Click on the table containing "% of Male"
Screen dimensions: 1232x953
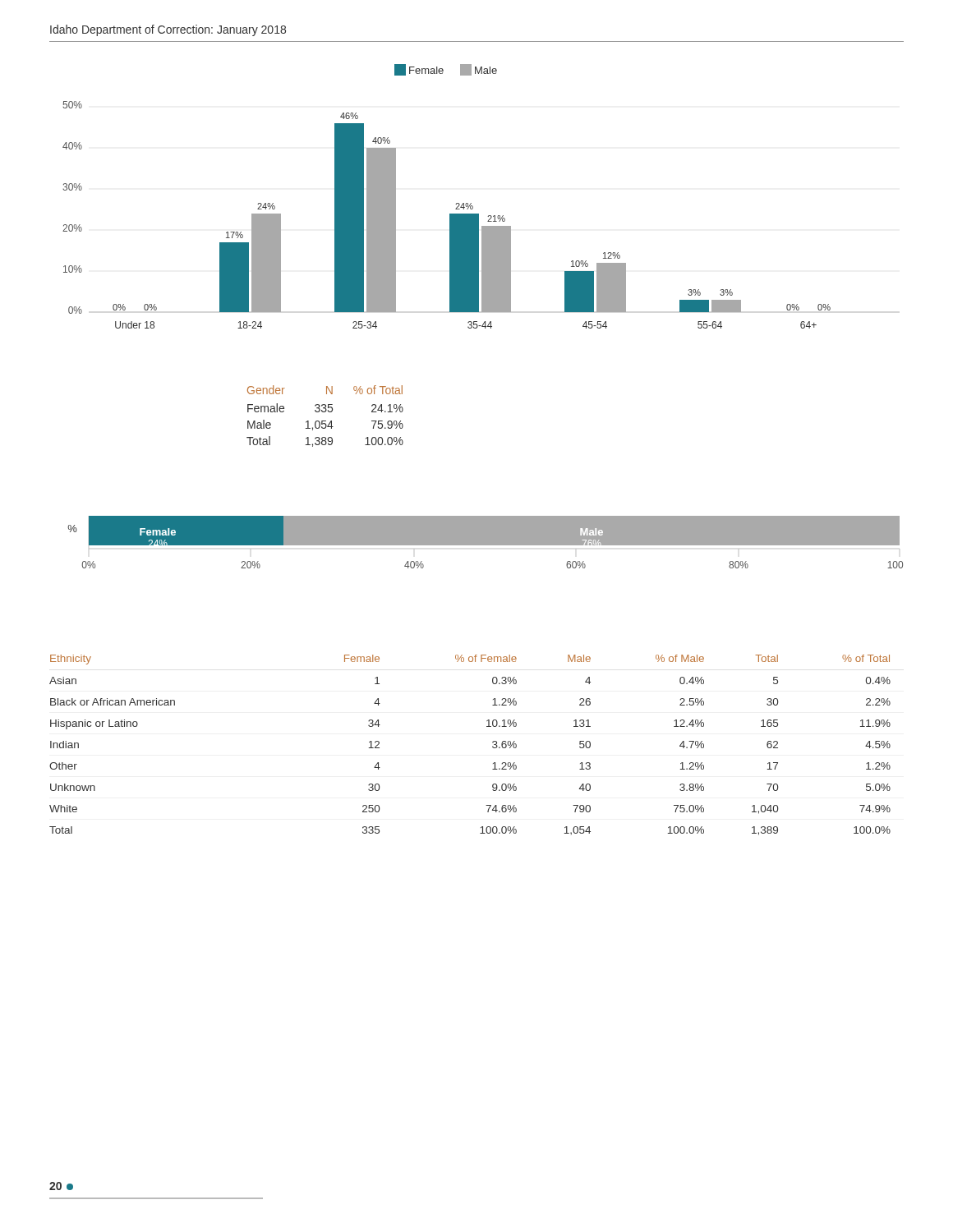476,745
